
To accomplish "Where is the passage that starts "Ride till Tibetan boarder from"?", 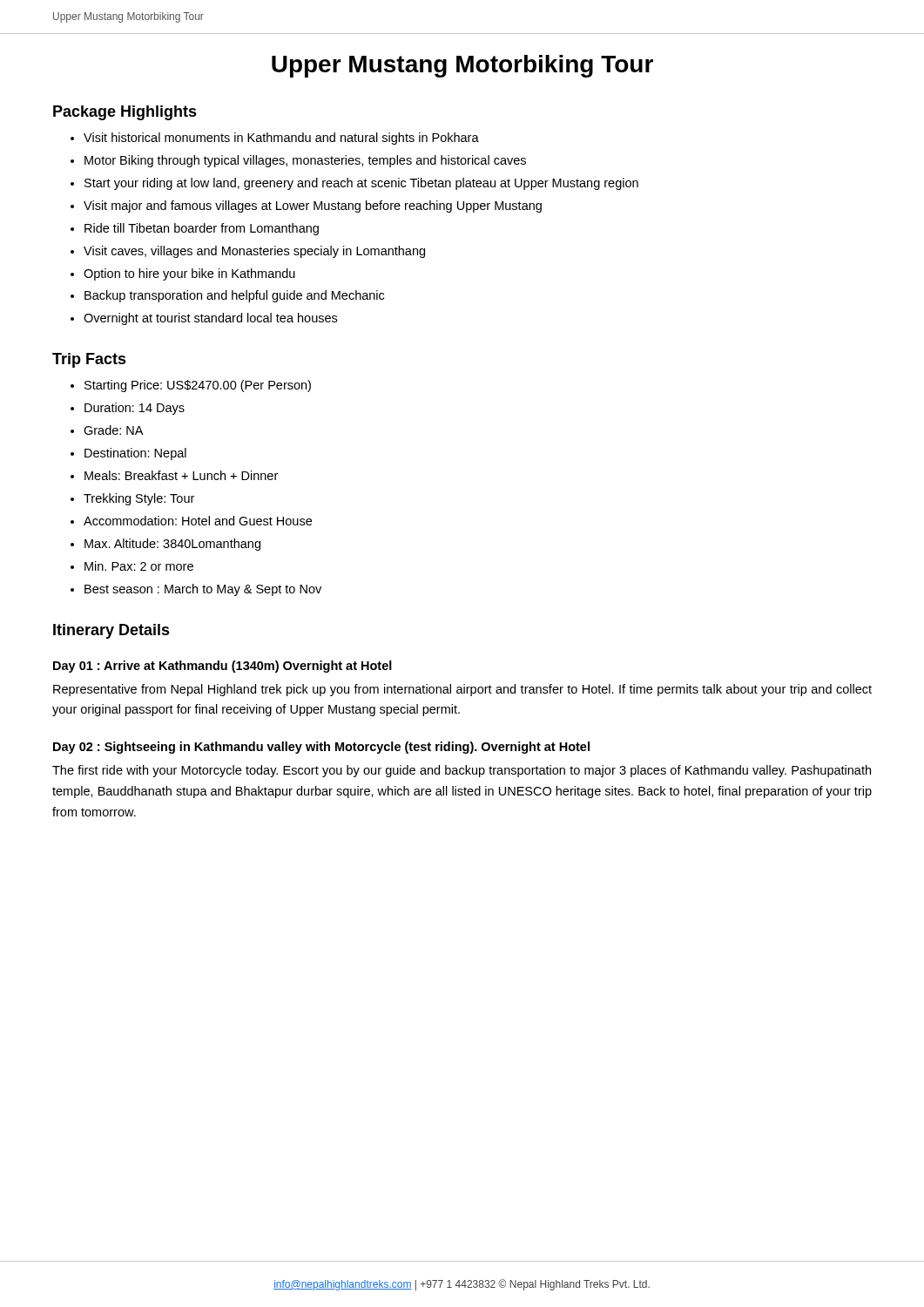I will (202, 228).
